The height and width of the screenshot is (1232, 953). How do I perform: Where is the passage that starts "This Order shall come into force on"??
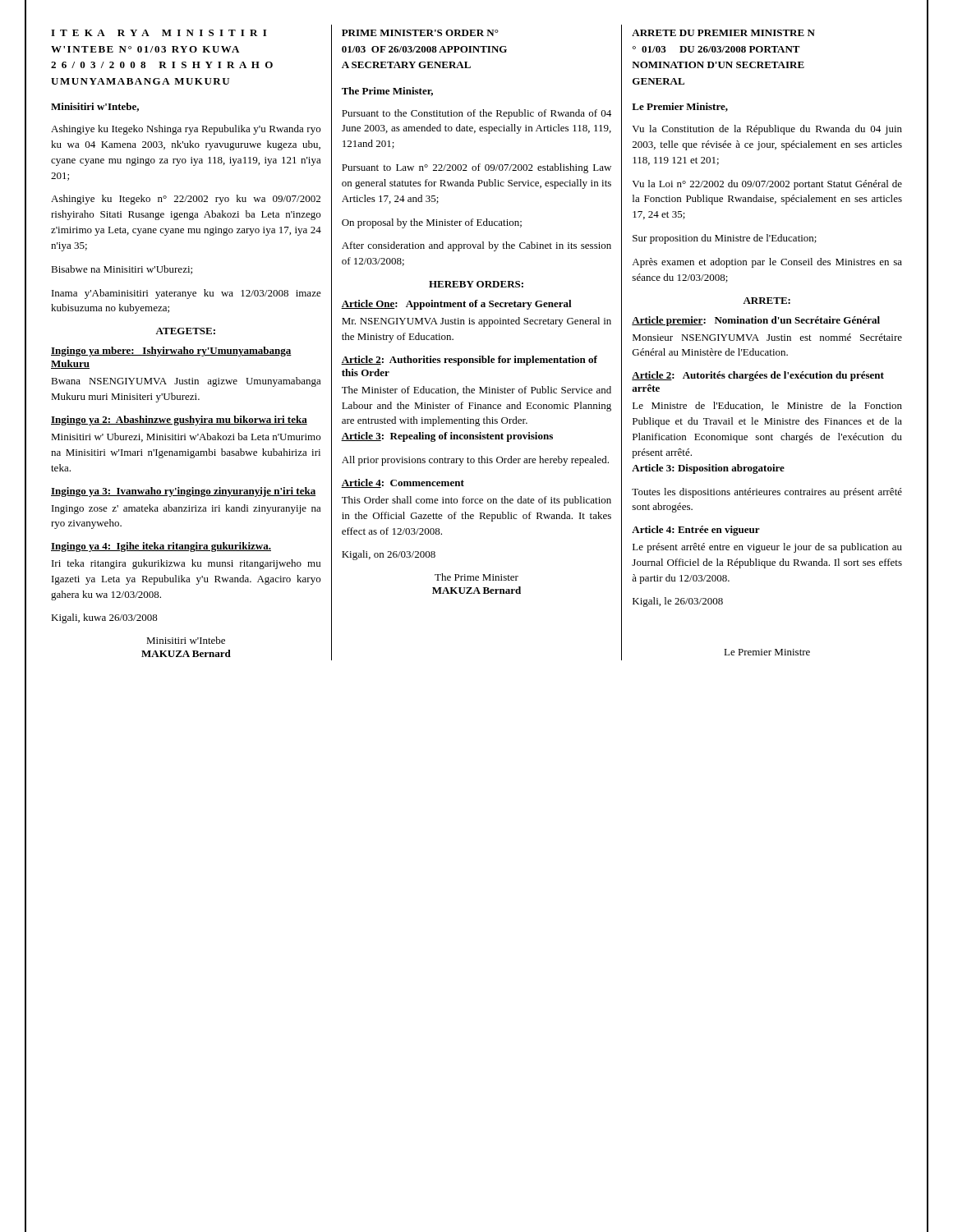pyautogui.click(x=476, y=515)
